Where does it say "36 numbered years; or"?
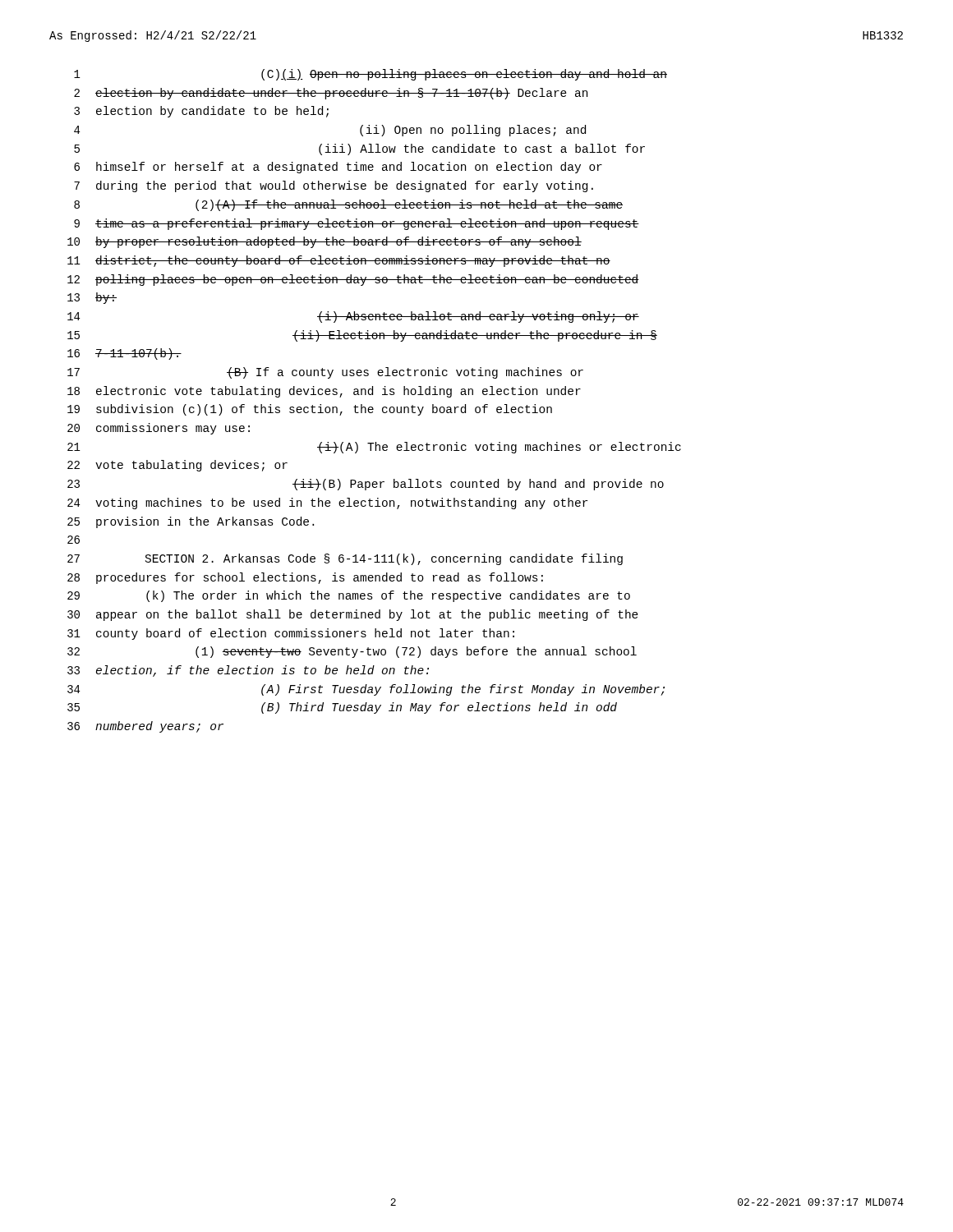Viewport: 953px width, 1232px height. pyautogui.click(x=145, y=727)
